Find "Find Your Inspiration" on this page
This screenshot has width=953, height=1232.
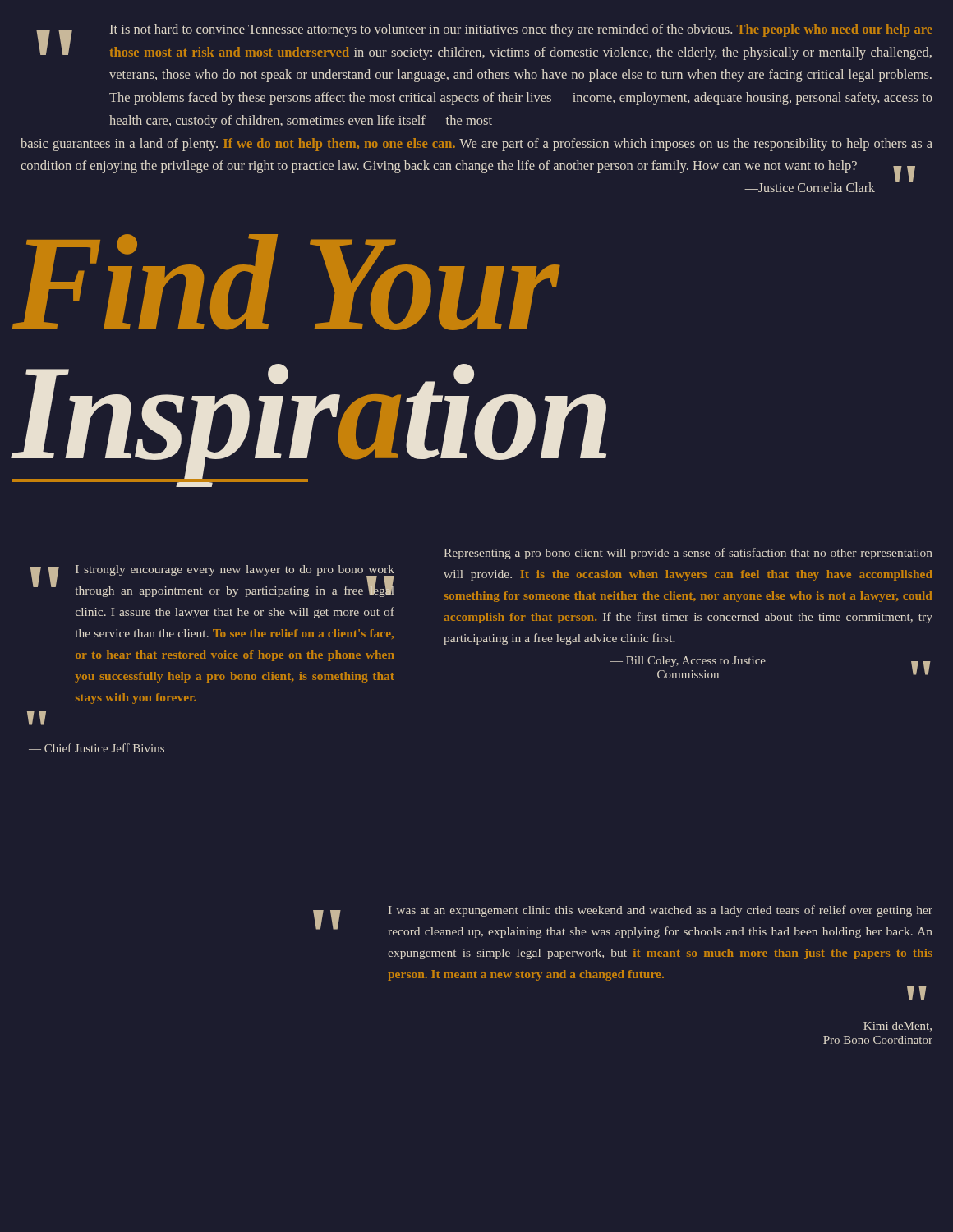coord(476,345)
